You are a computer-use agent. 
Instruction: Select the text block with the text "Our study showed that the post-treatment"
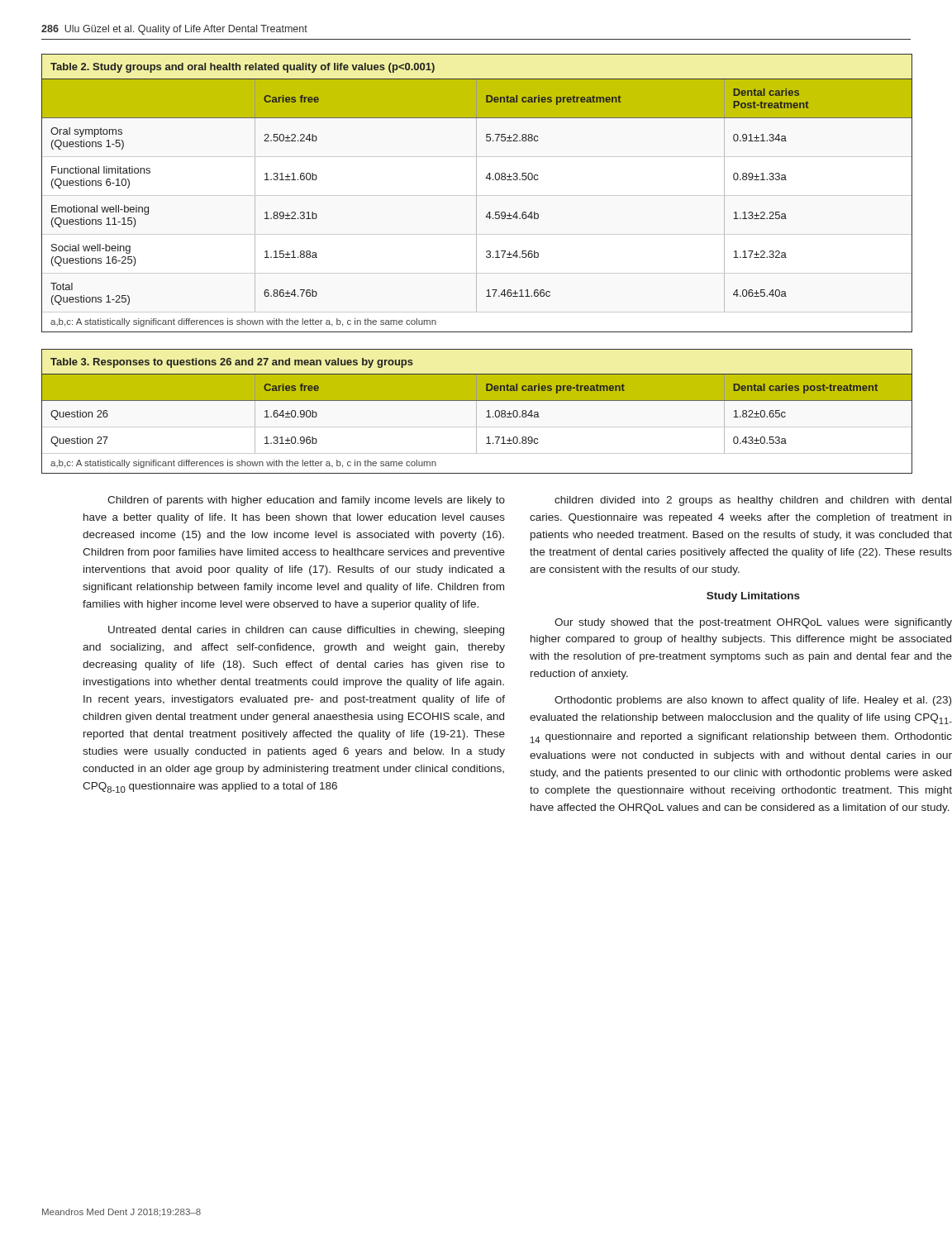pos(741,648)
